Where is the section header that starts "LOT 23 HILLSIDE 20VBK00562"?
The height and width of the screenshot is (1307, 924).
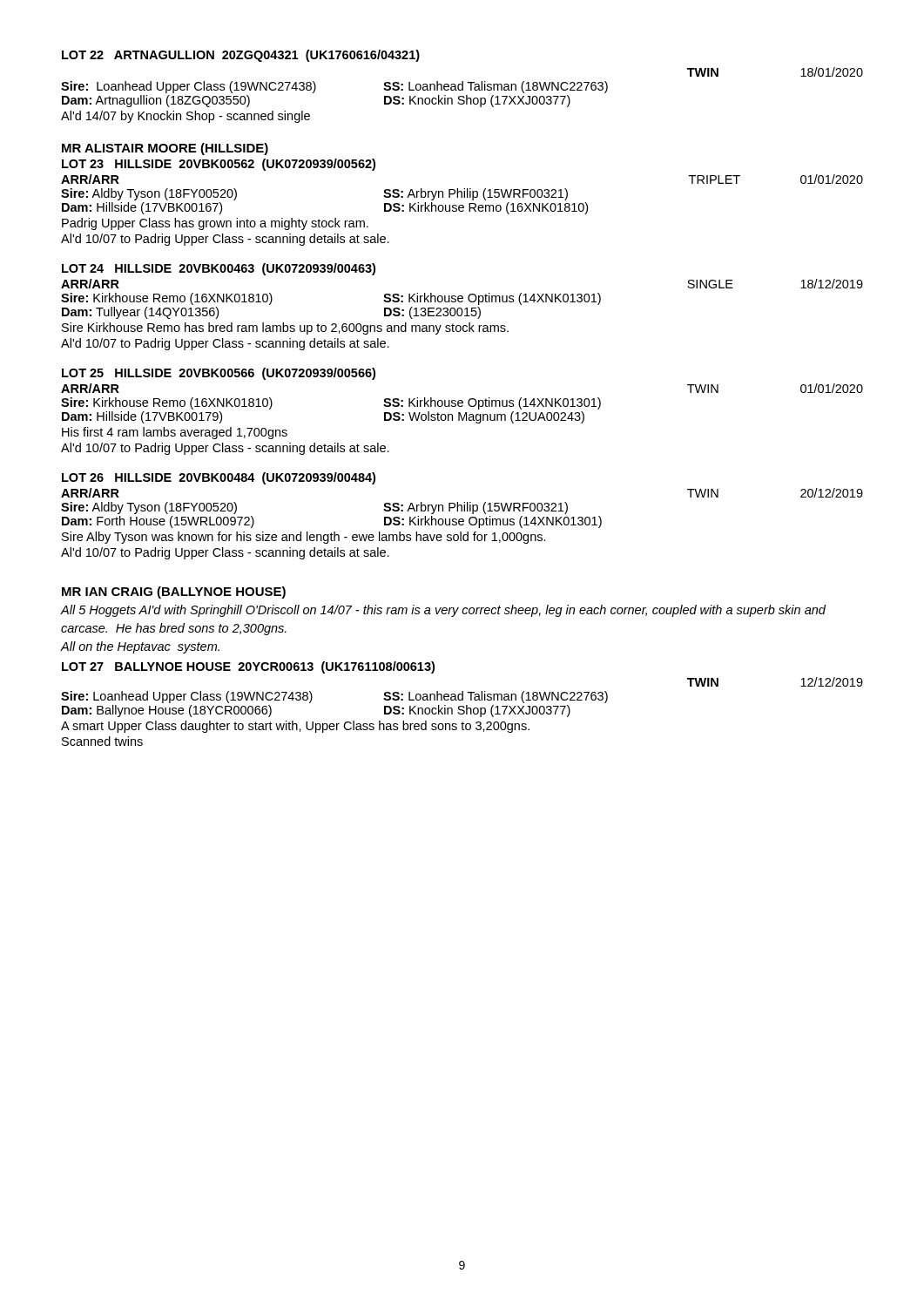tap(219, 164)
